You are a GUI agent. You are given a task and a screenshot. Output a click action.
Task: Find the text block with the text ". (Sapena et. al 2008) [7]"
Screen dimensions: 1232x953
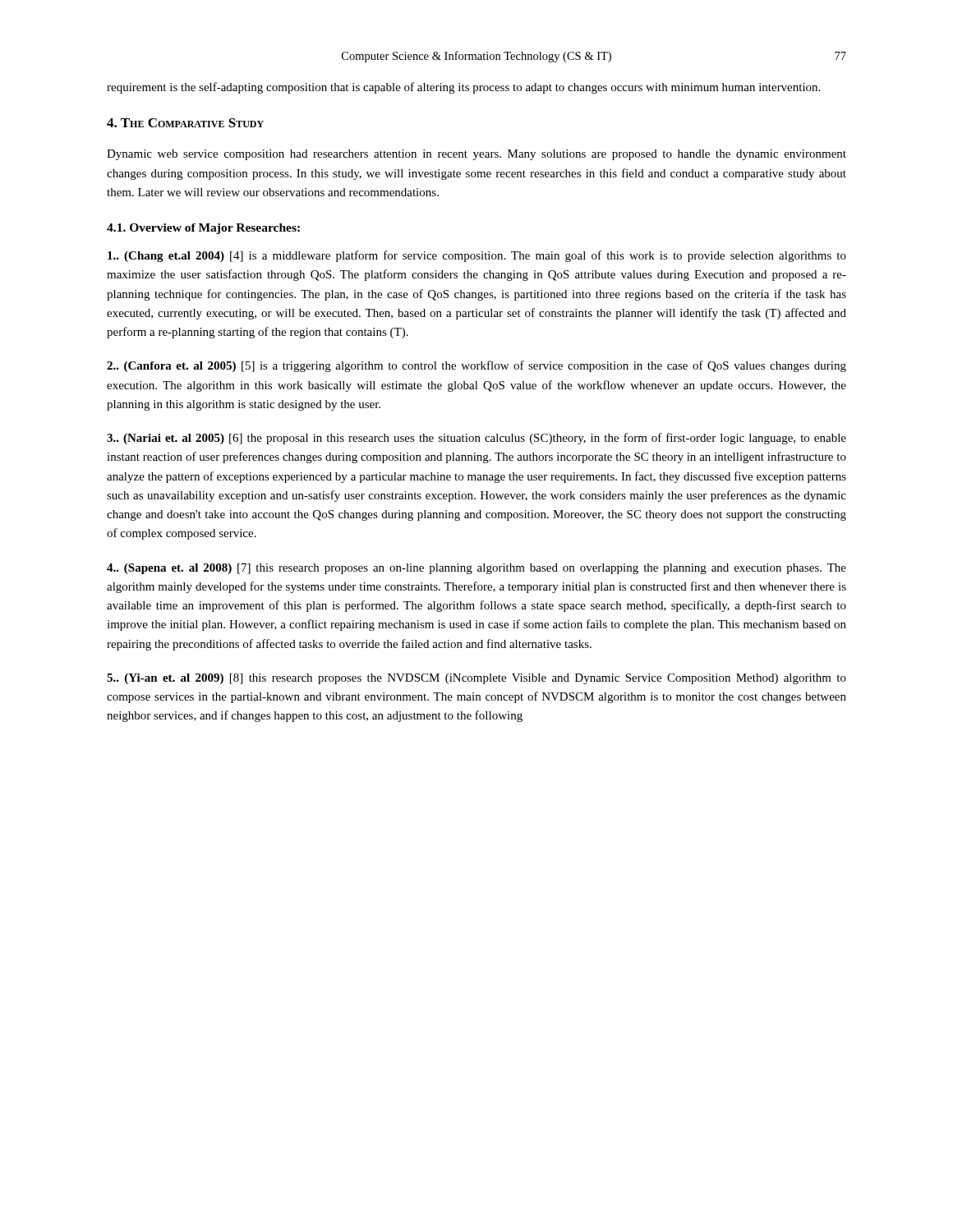click(x=476, y=606)
